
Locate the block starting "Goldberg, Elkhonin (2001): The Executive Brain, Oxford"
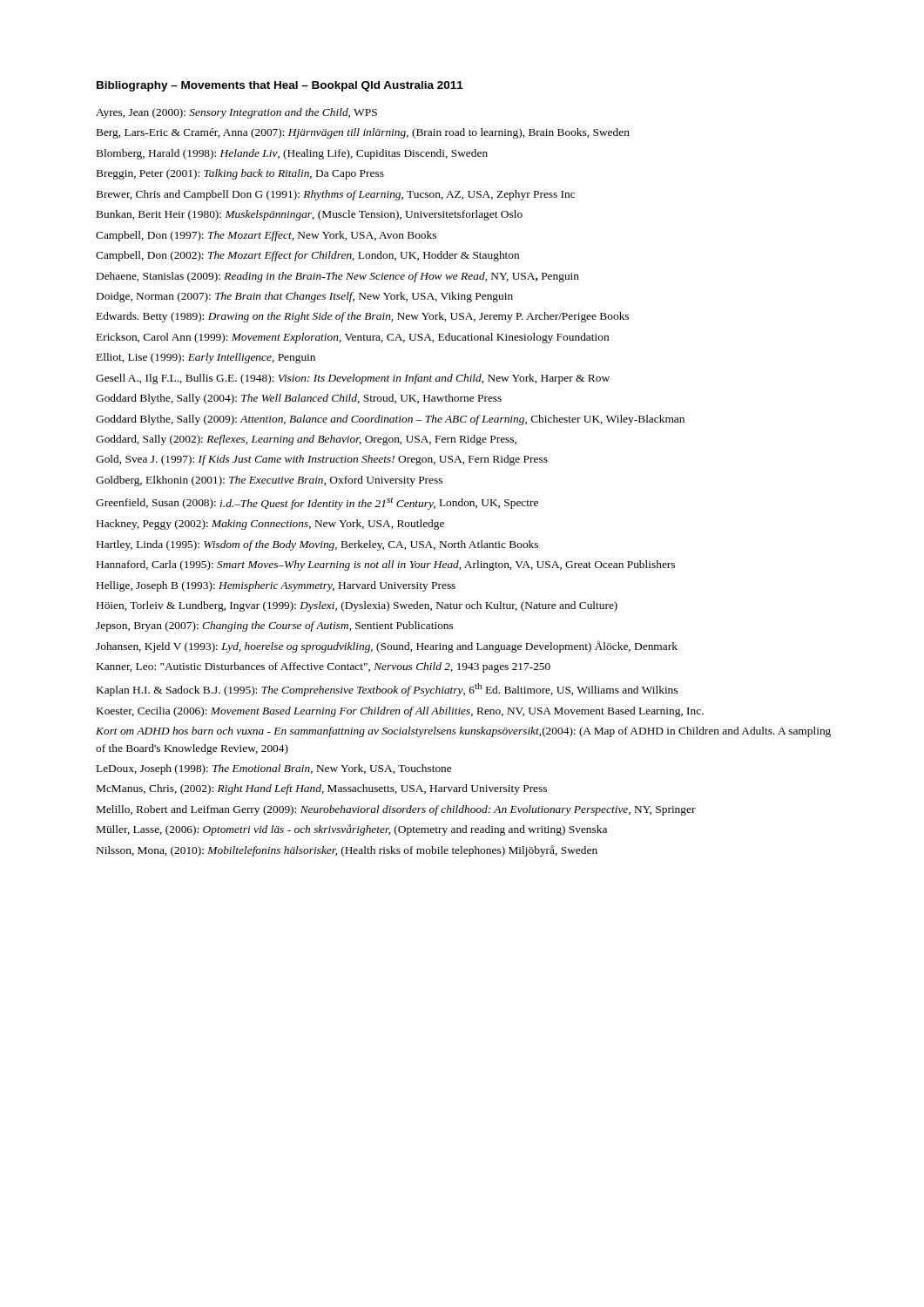click(269, 480)
